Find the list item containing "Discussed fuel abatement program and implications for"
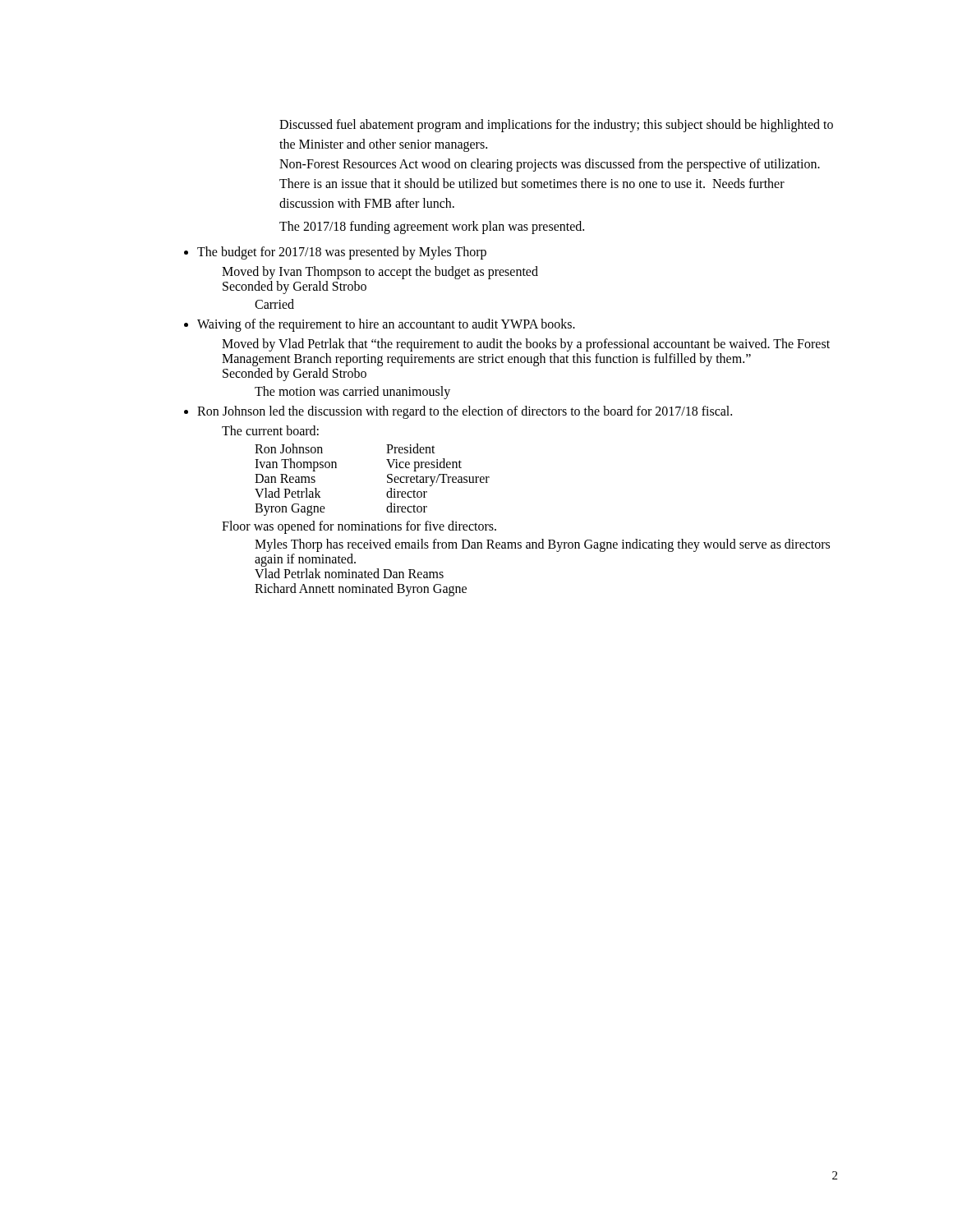Viewport: 953px width, 1232px height. click(559, 135)
